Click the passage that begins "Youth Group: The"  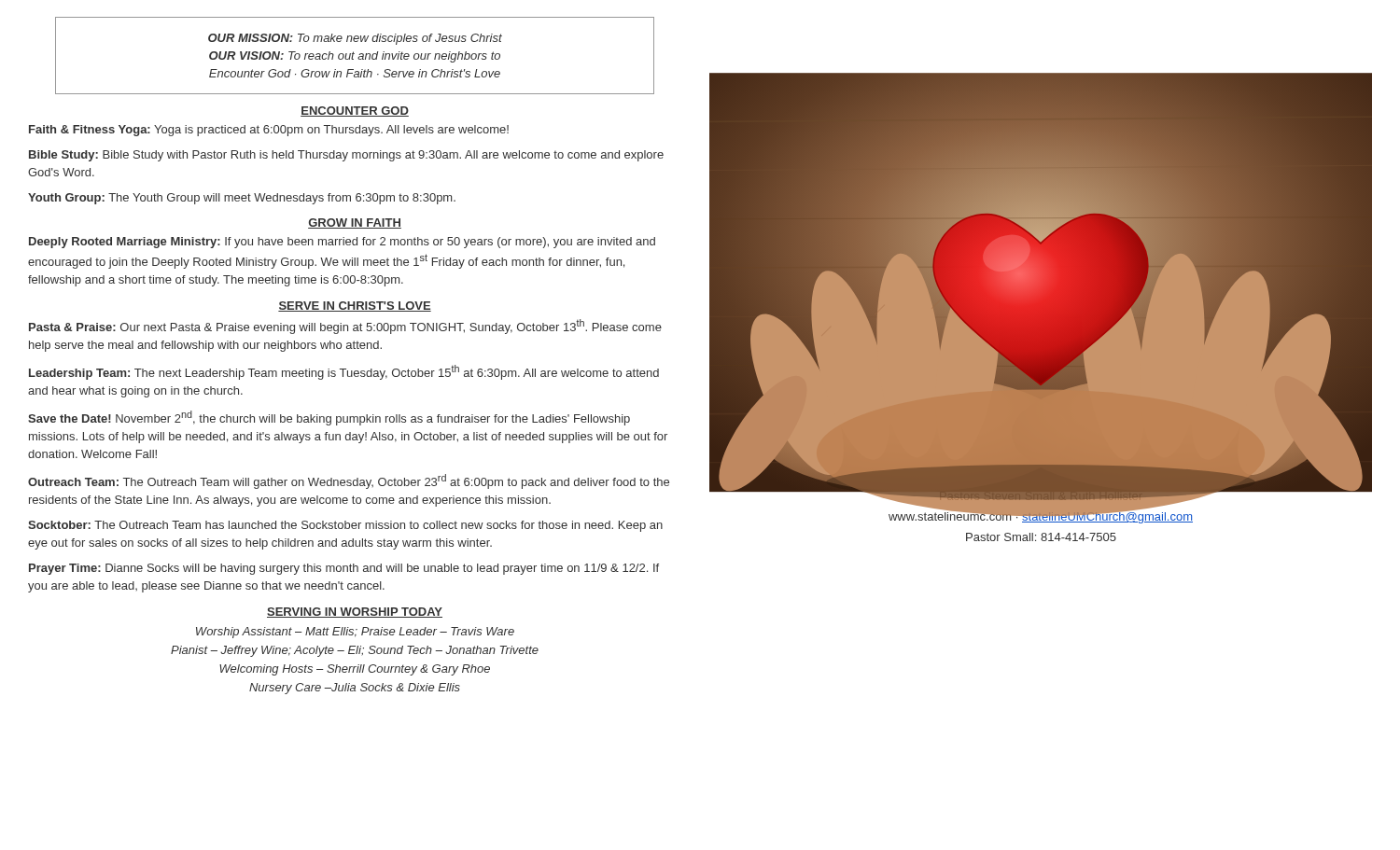point(242,197)
